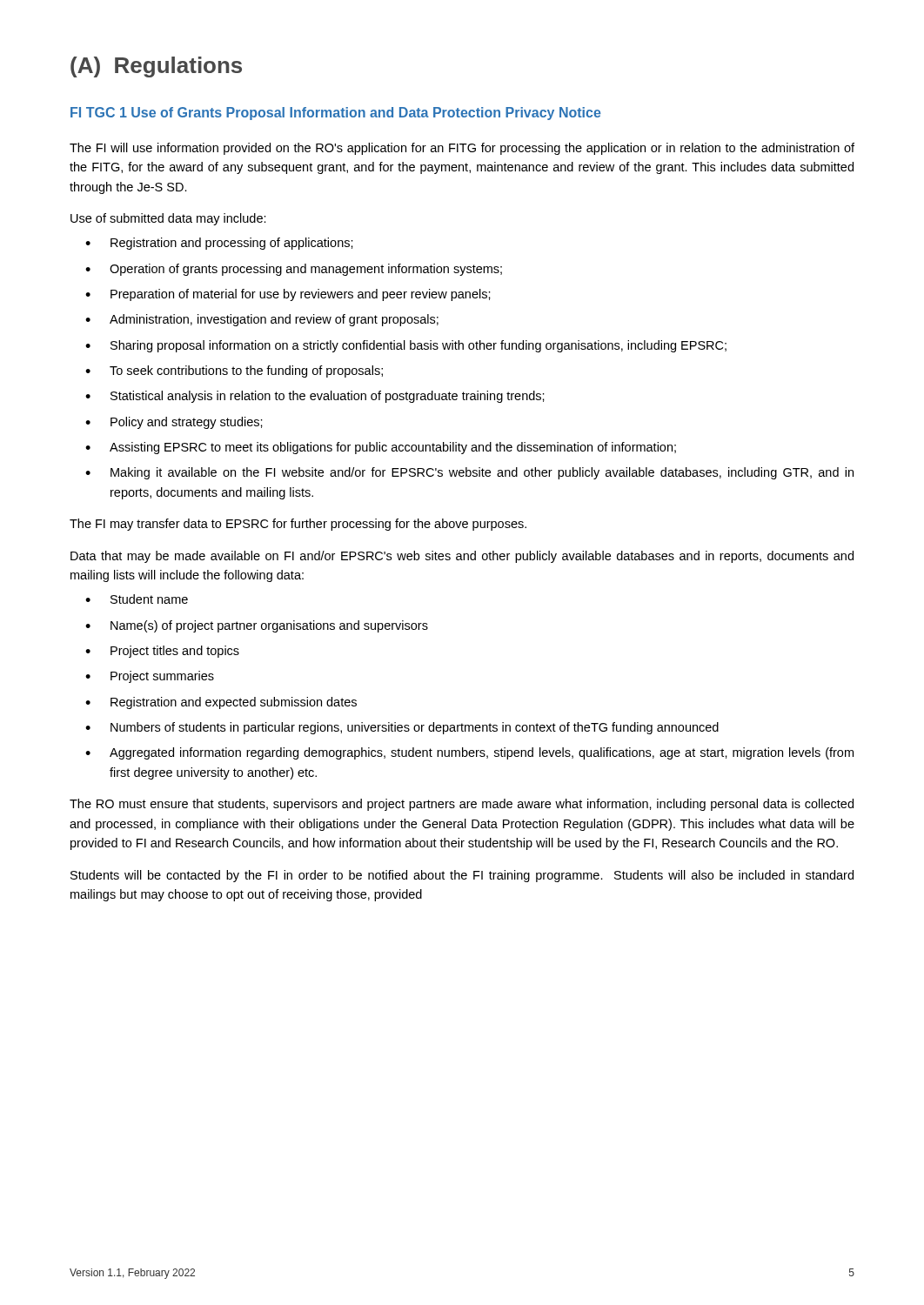Find the block starting "The RO must ensure that"
924x1305 pixels.
[462, 824]
